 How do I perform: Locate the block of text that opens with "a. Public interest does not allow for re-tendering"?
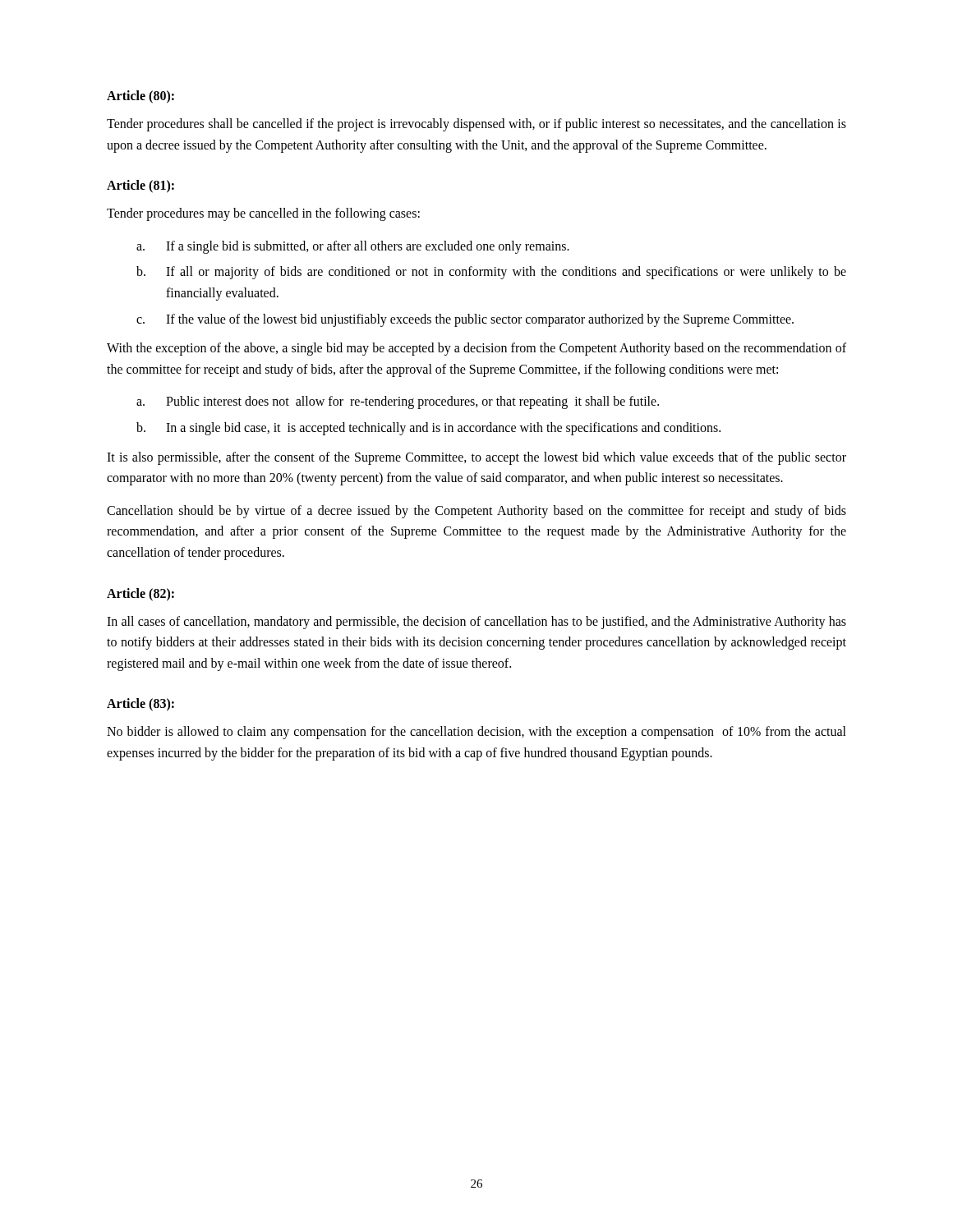[x=476, y=402]
